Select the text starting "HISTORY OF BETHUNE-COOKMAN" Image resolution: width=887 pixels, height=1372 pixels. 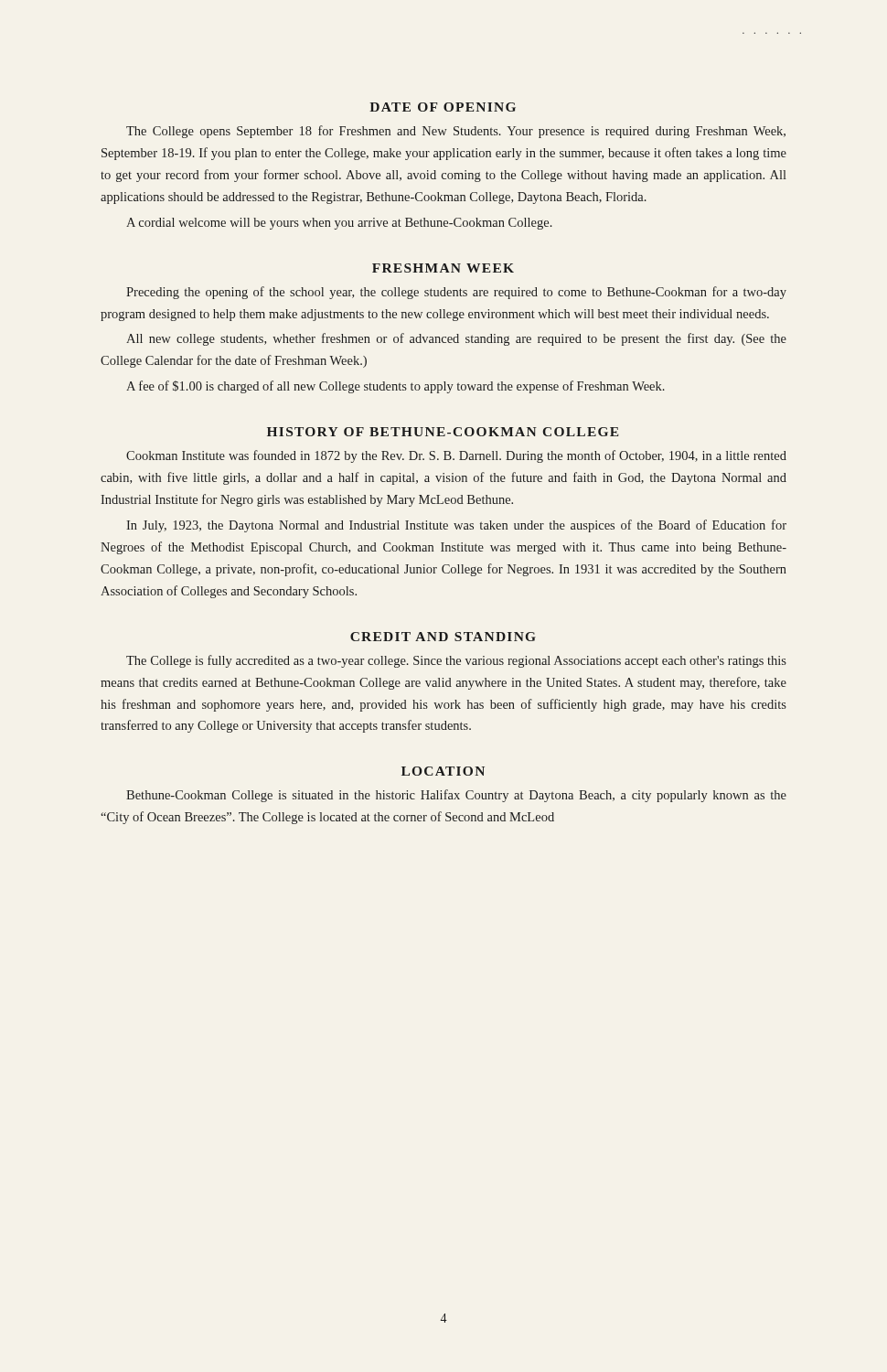click(x=444, y=431)
